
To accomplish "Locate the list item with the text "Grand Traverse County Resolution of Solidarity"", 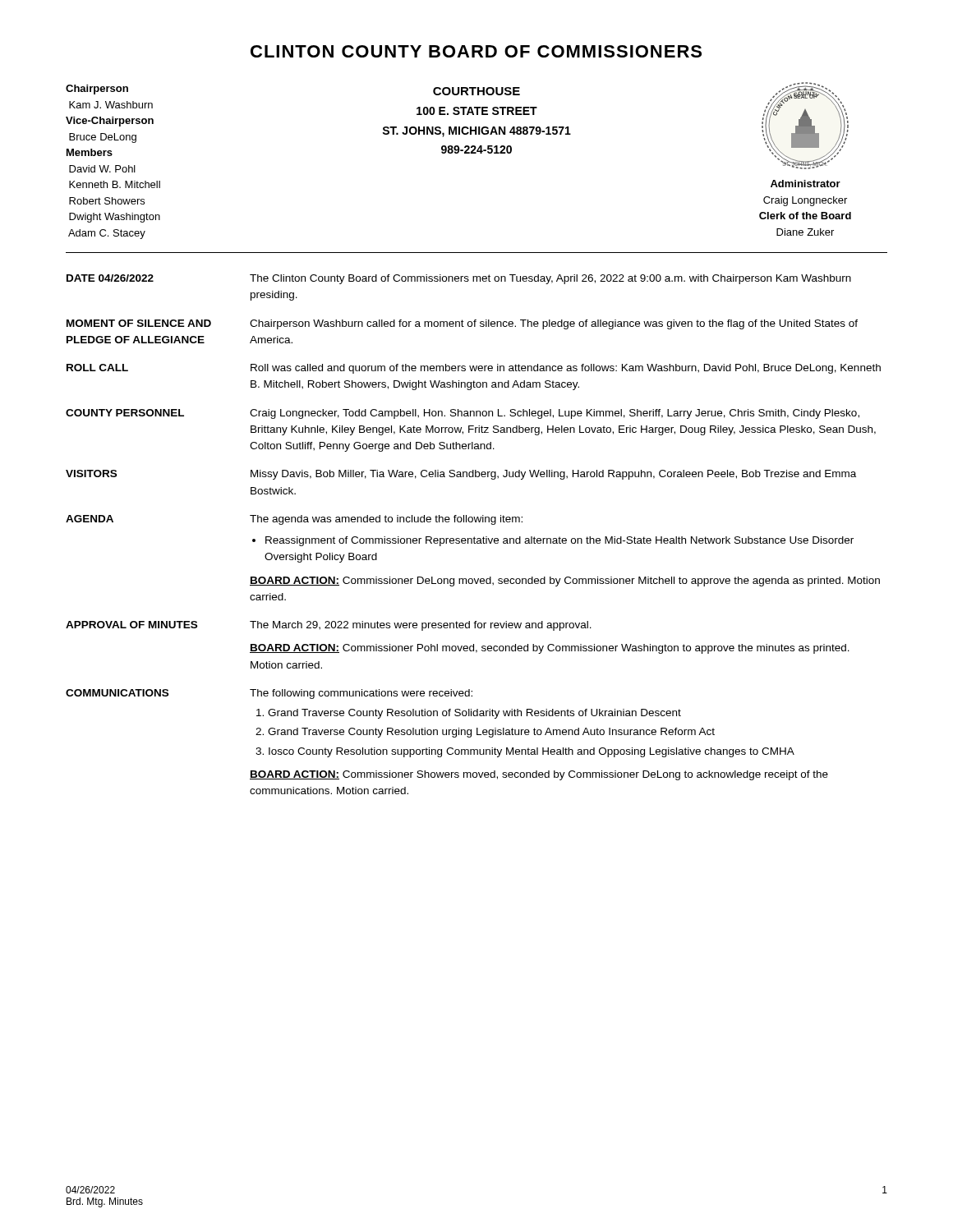I will [x=474, y=712].
